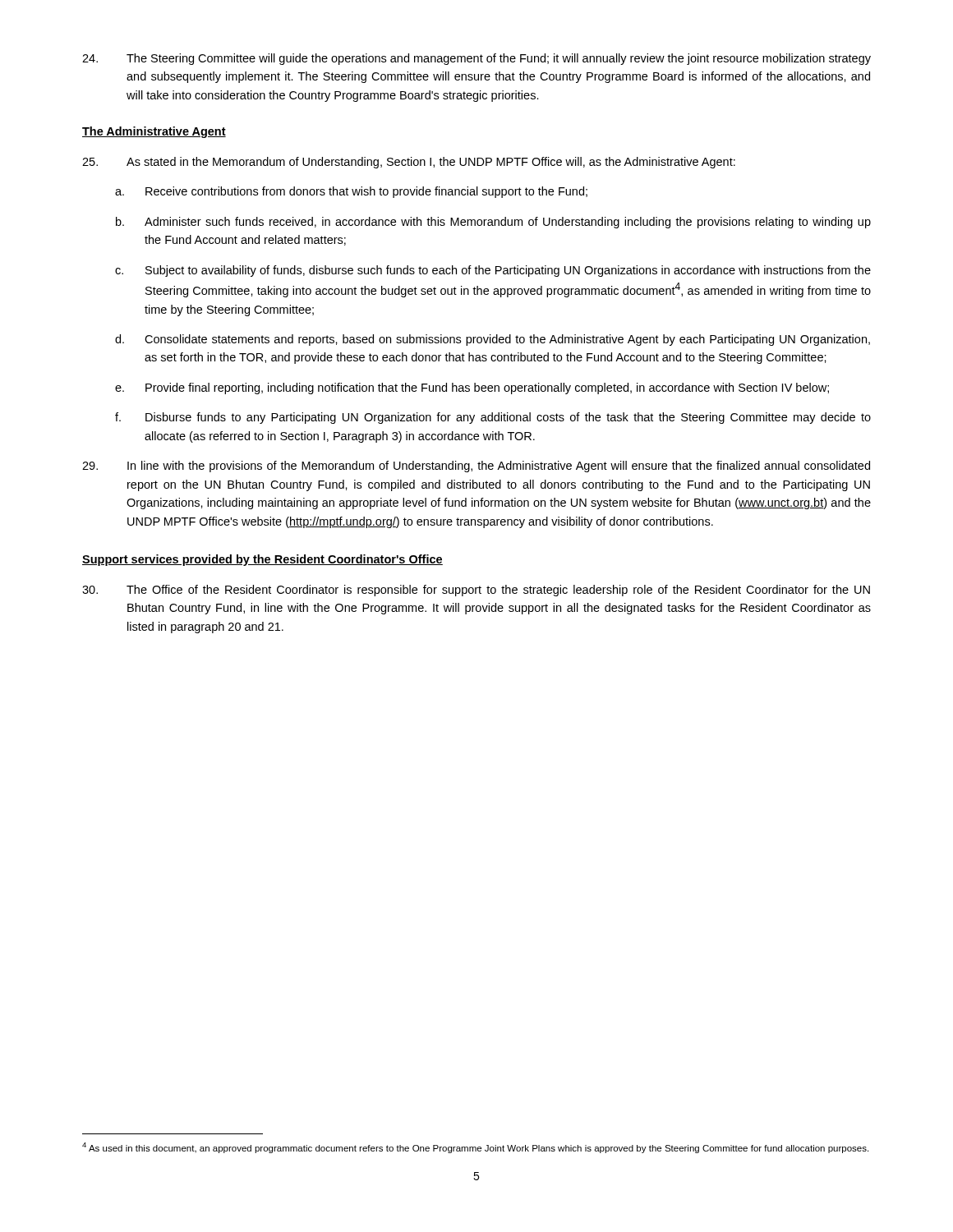The height and width of the screenshot is (1232, 953).
Task: Select the region starting "4 As used in this document, an approved"
Action: pos(476,1146)
